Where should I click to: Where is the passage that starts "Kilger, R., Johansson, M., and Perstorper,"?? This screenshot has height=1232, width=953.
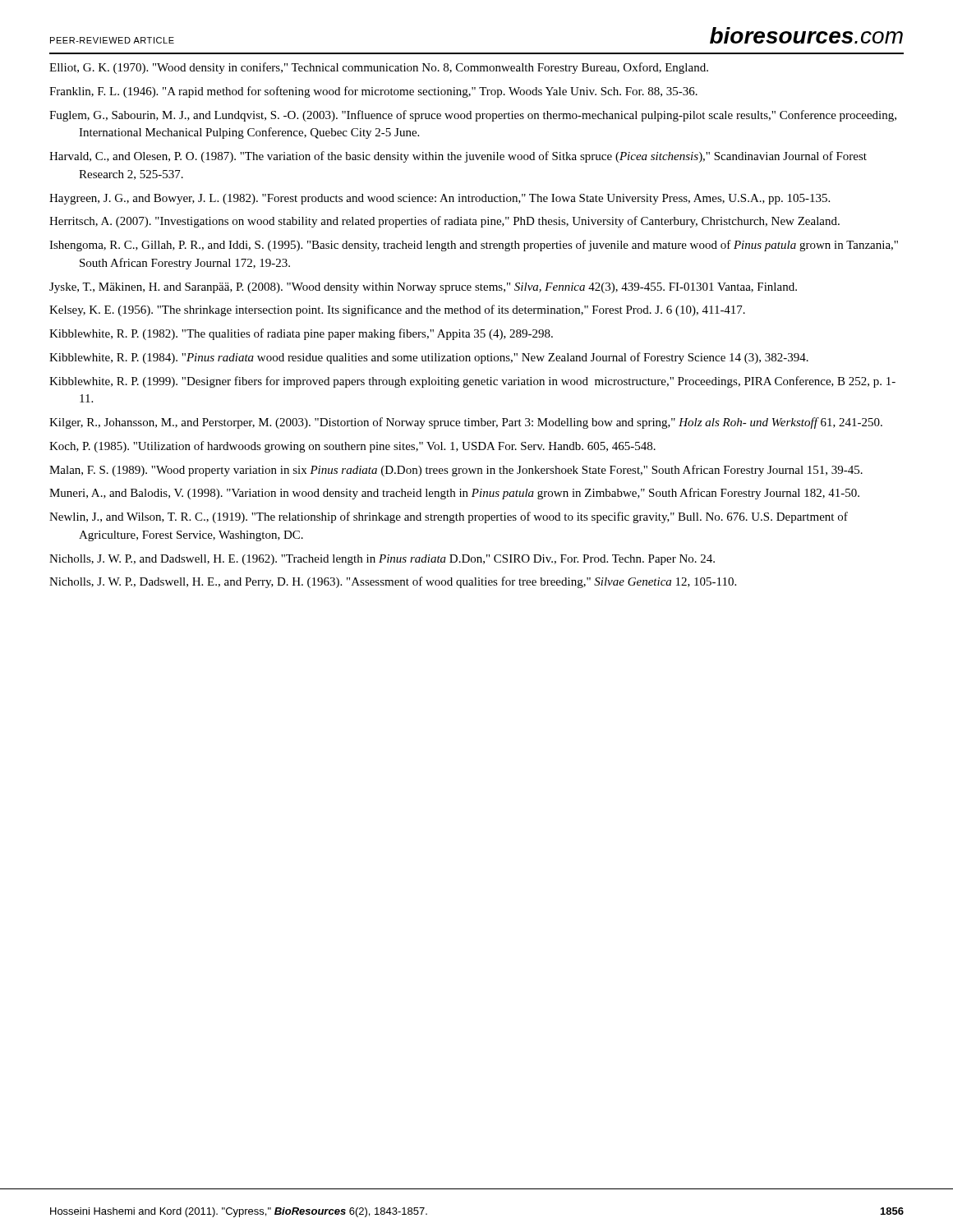coord(466,422)
